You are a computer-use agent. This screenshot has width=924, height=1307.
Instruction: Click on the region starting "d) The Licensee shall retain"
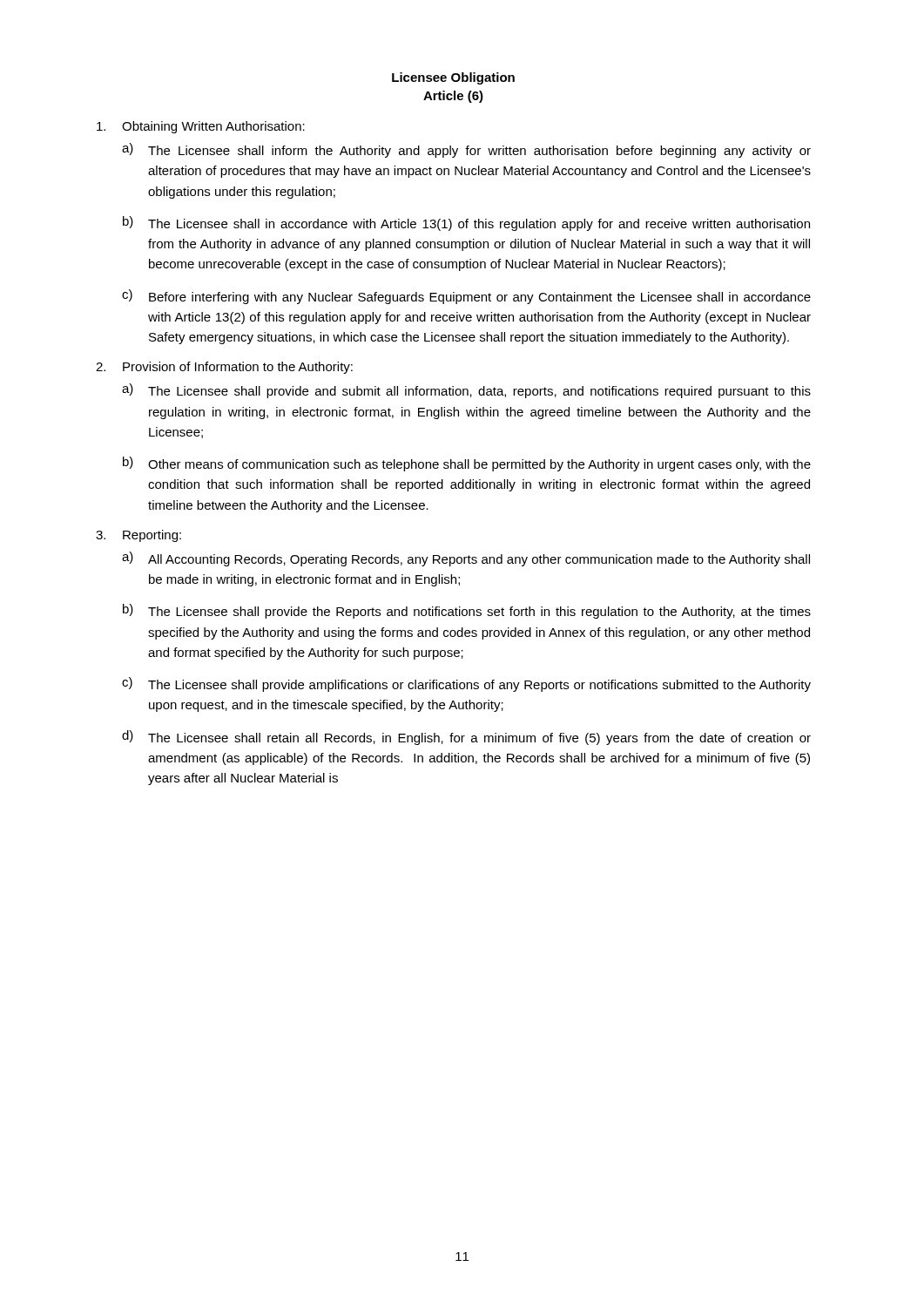466,757
